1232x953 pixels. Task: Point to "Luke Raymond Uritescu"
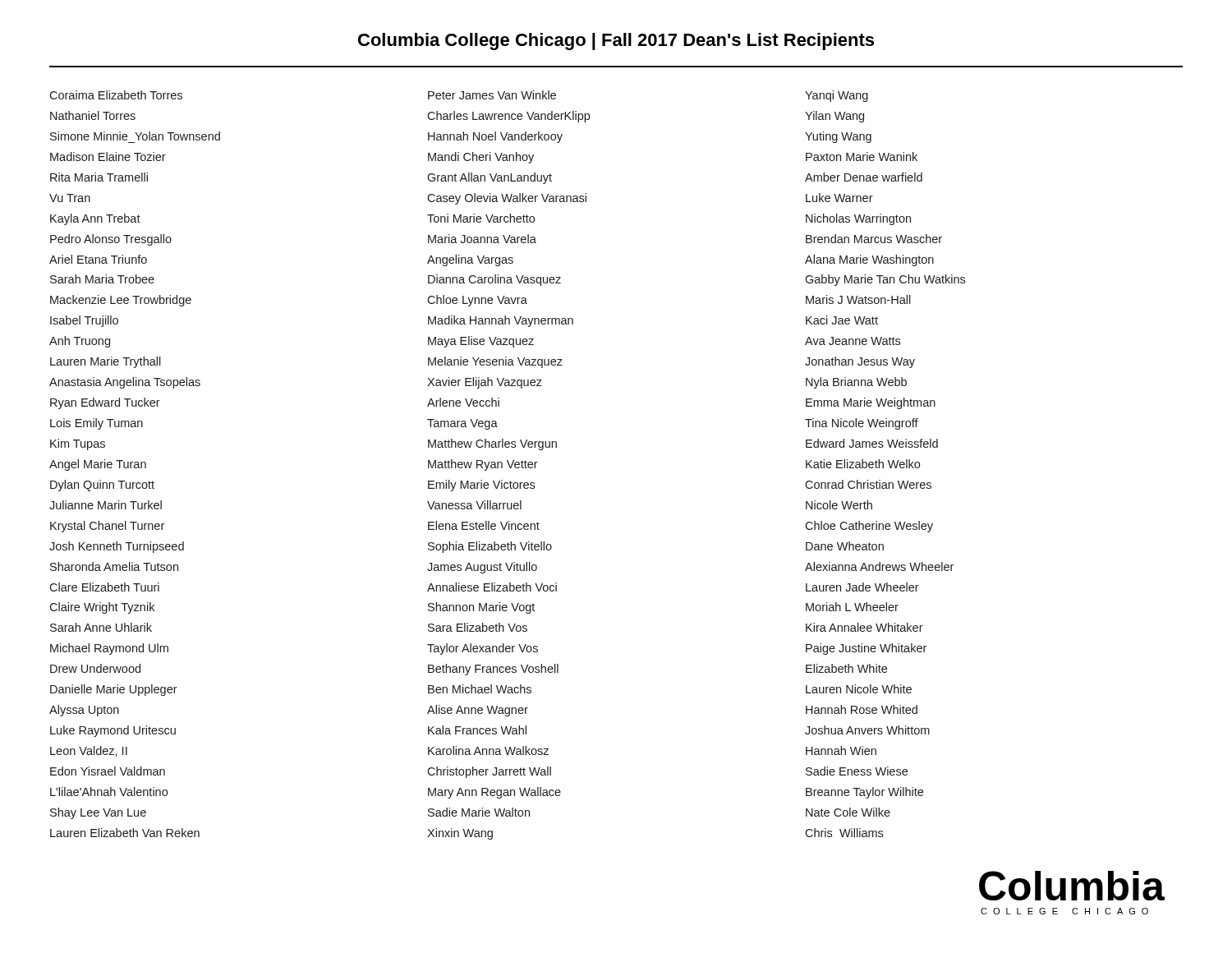point(113,731)
